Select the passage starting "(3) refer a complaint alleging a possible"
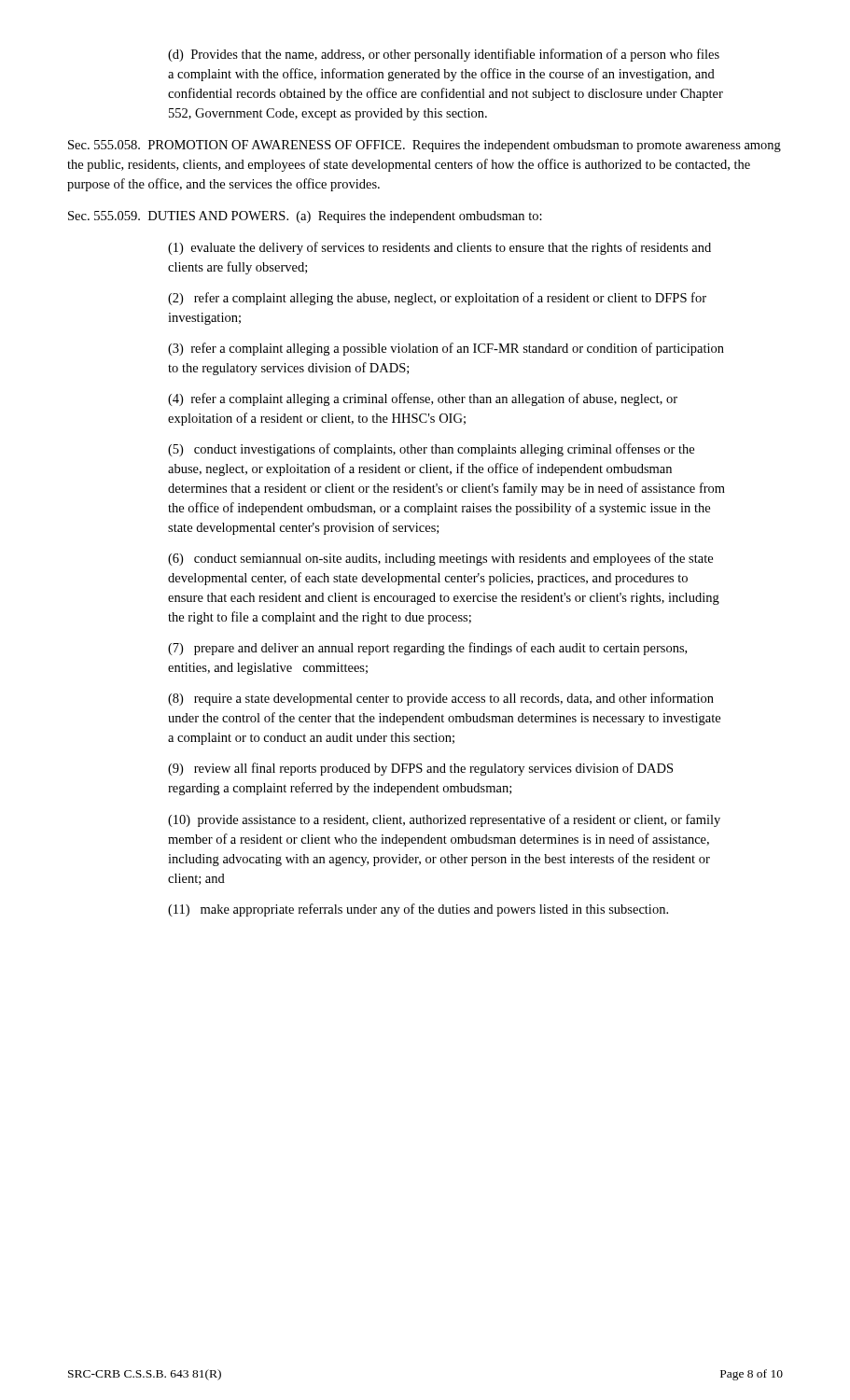This screenshot has height=1400, width=850. [x=447, y=359]
